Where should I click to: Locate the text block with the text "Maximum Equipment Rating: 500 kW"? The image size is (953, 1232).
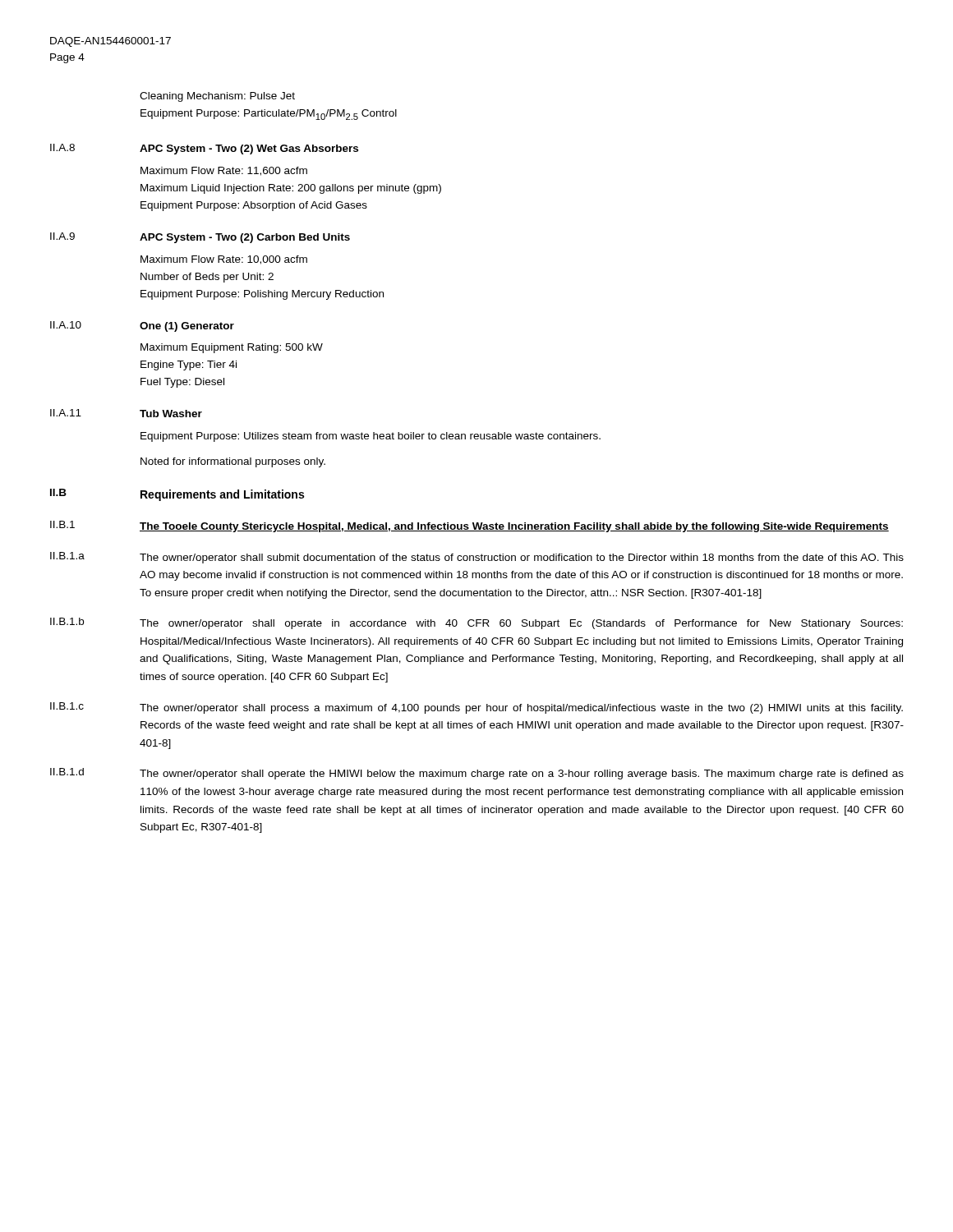point(231,365)
